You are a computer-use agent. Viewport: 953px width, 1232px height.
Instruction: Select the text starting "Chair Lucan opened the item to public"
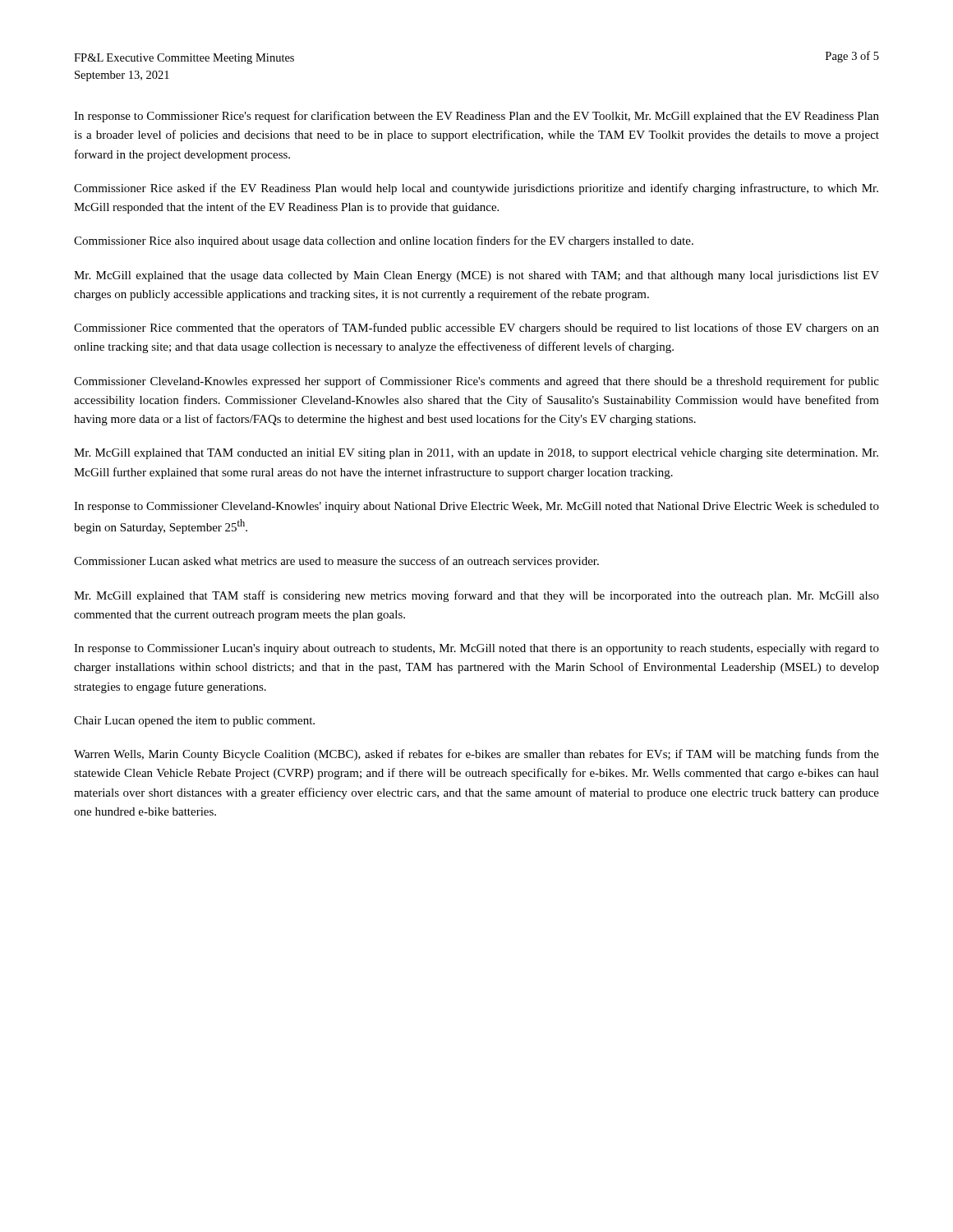[195, 720]
